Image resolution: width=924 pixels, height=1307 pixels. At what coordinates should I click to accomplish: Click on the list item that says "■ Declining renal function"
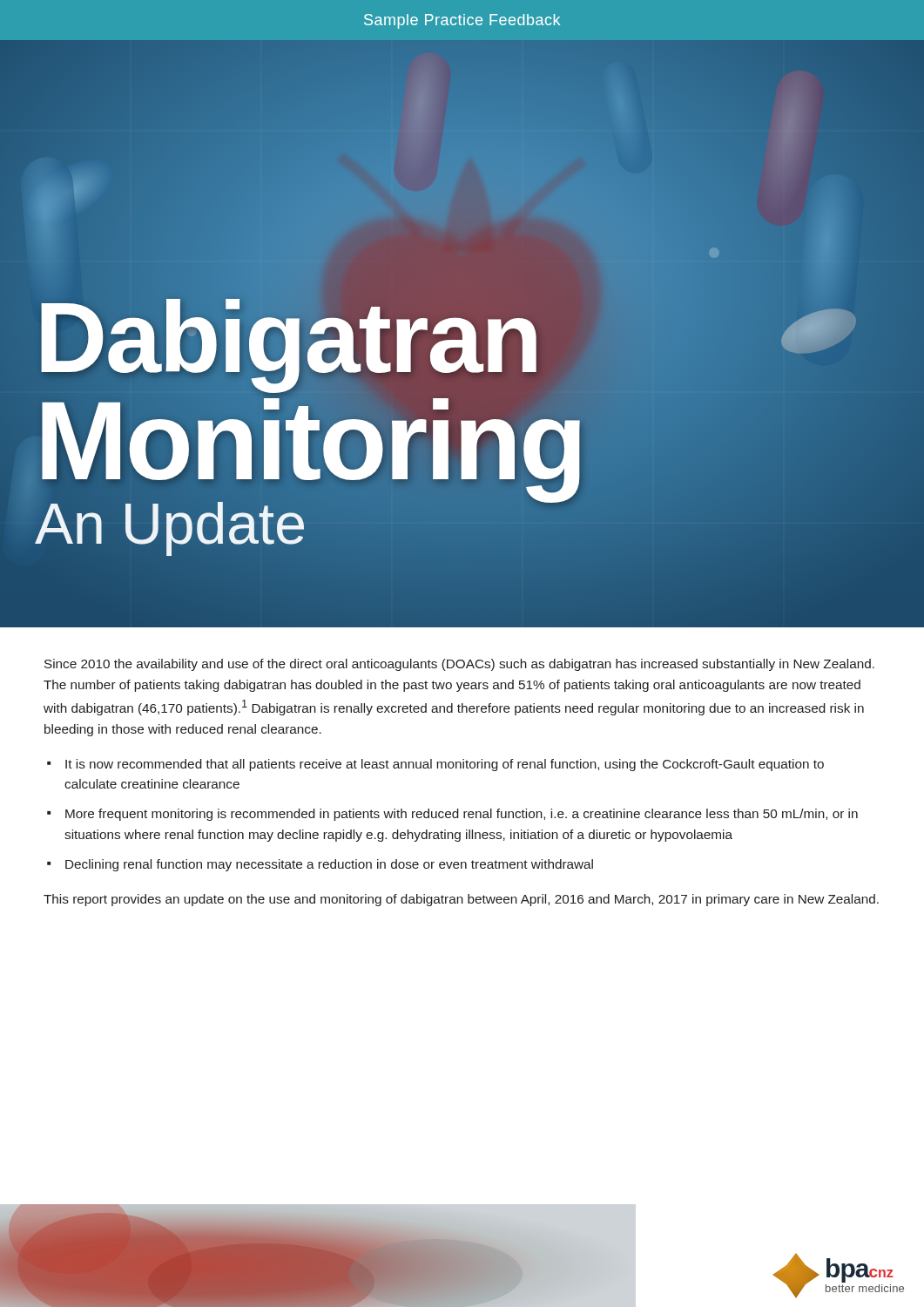coord(320,864)
